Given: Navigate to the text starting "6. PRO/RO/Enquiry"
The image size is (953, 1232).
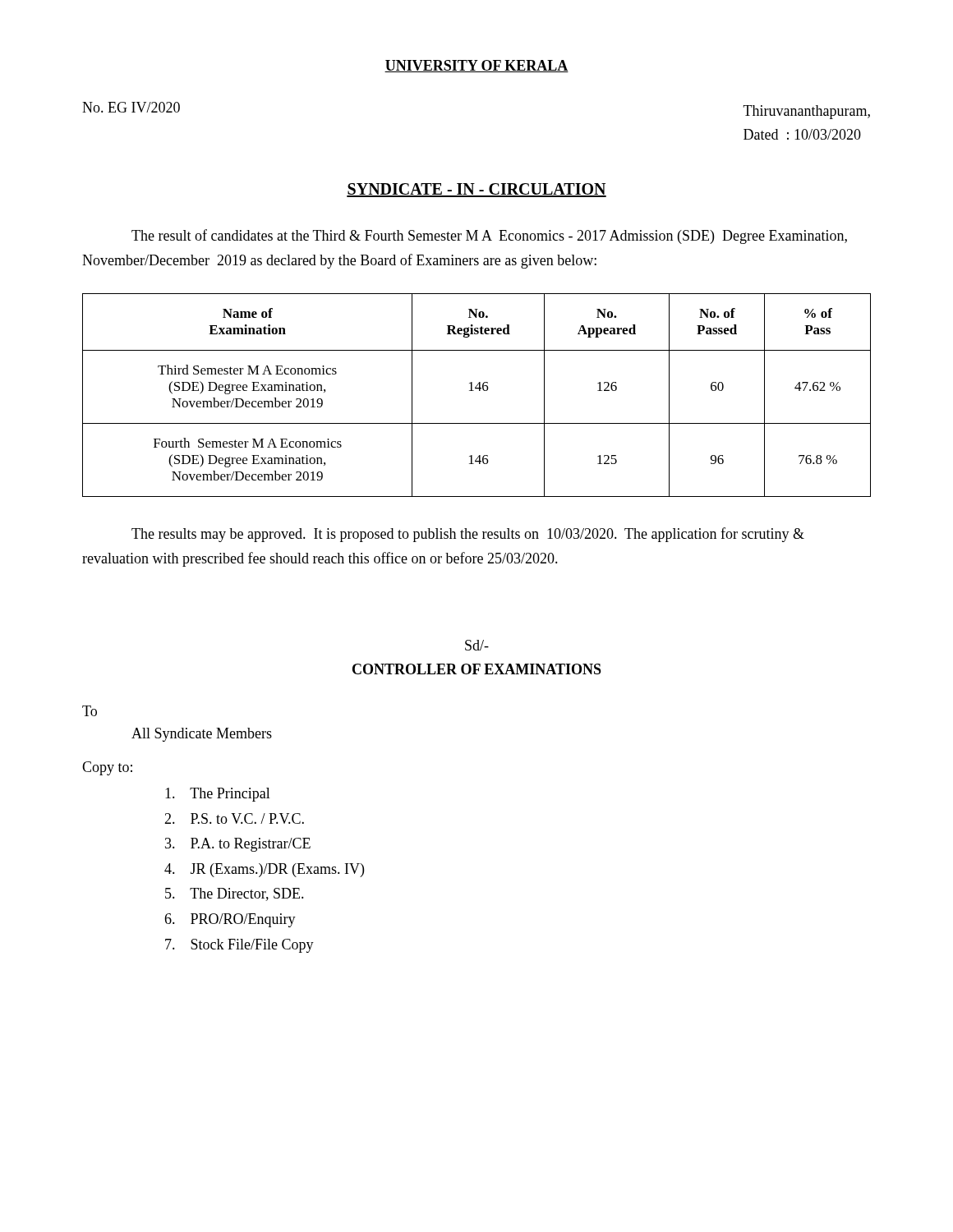Looking at the screenshot, I should (x=230, y=919).
